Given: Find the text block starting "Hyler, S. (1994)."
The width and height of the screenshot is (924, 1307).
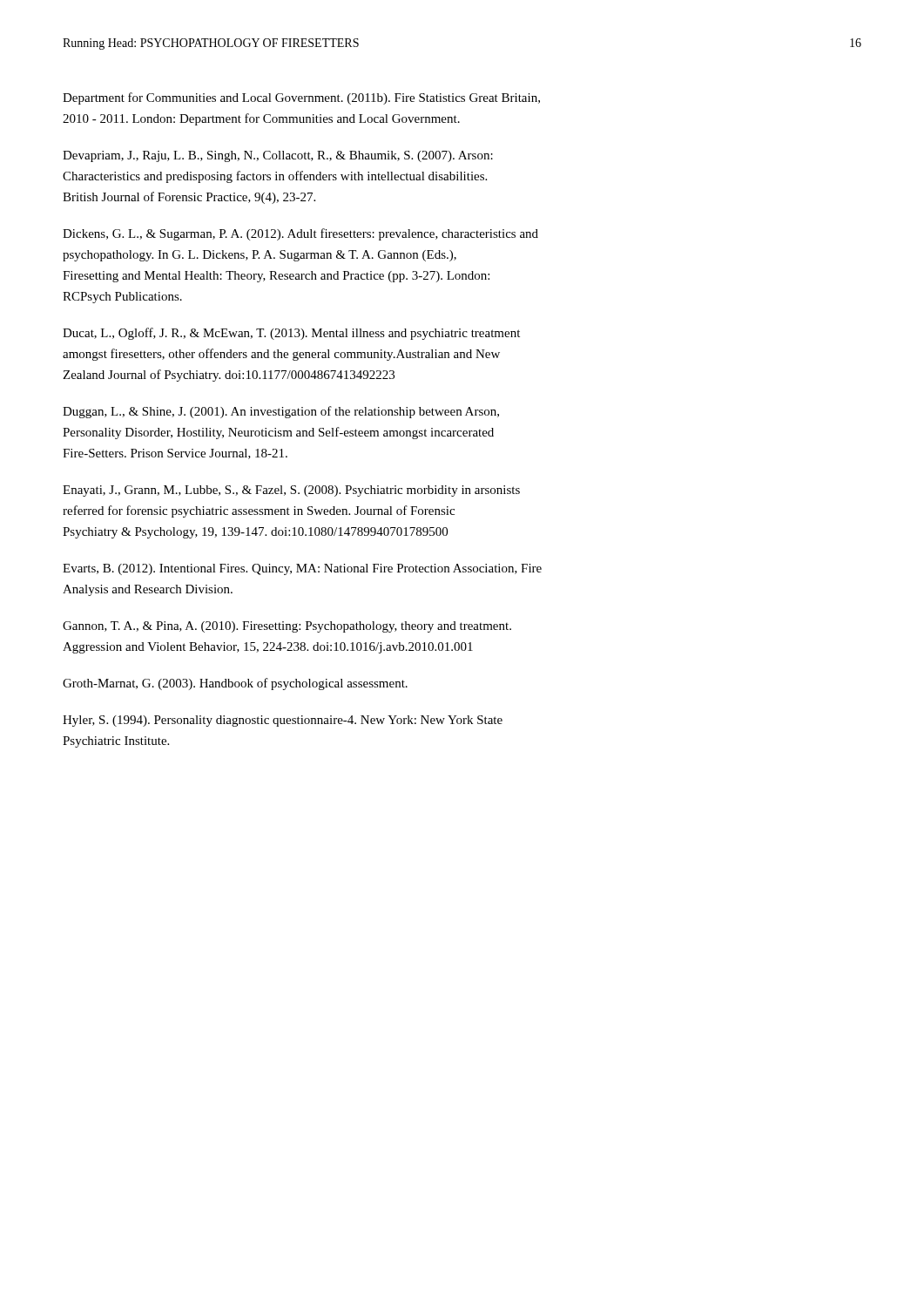Looking at the screenshot, I should [462, 730].
